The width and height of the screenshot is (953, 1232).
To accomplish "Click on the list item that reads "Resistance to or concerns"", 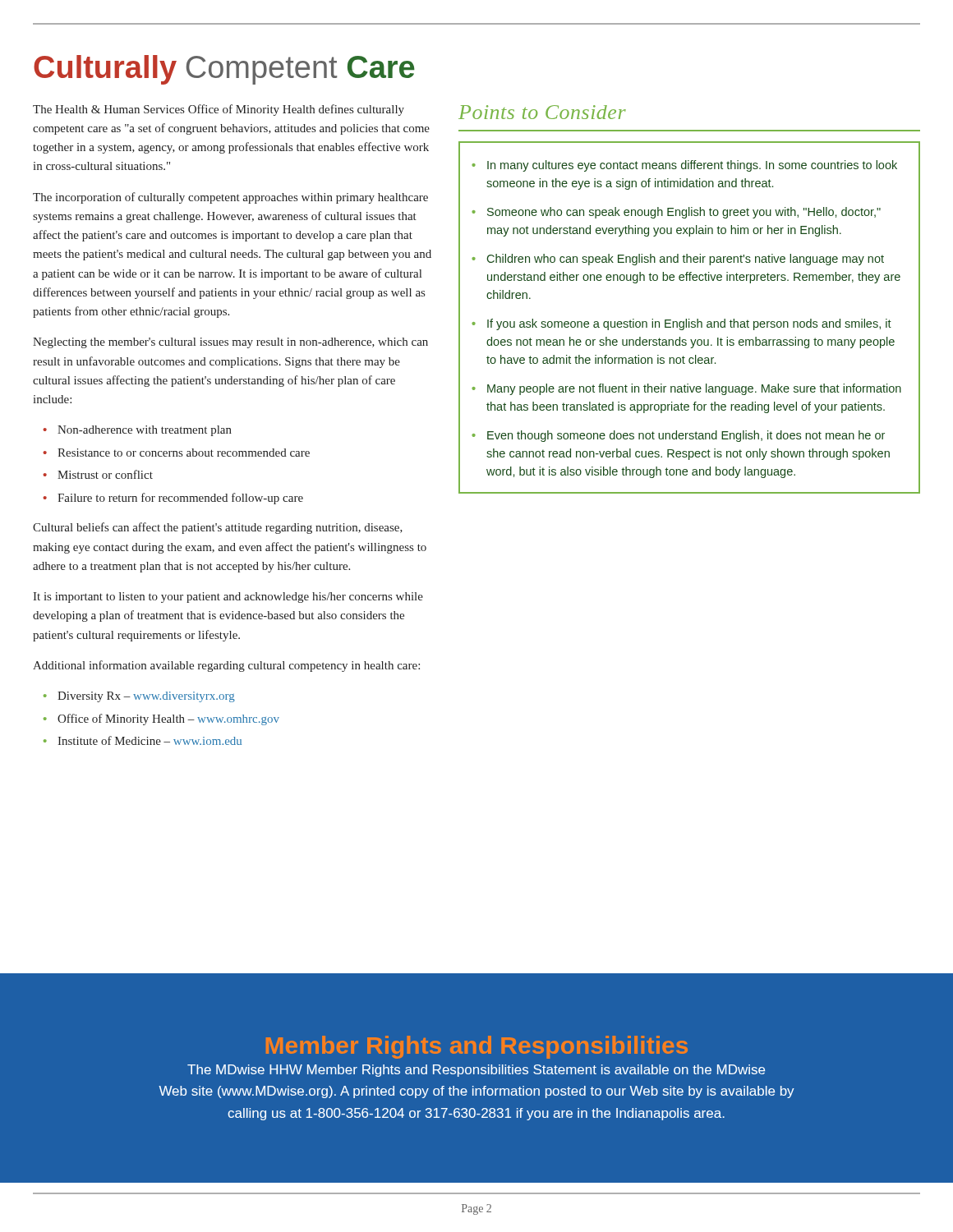I will [184, 452].
